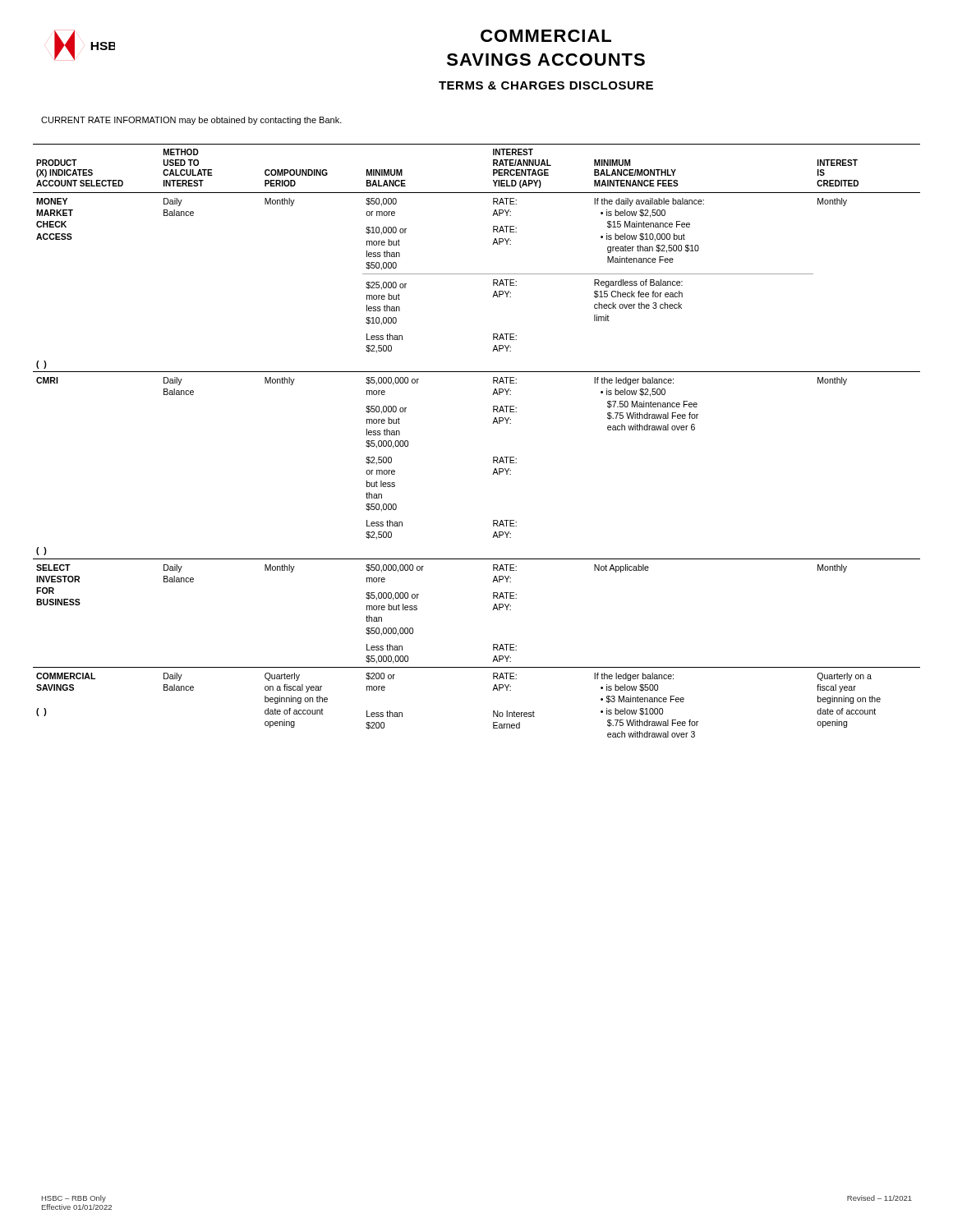Select the logo

(78, 45)
